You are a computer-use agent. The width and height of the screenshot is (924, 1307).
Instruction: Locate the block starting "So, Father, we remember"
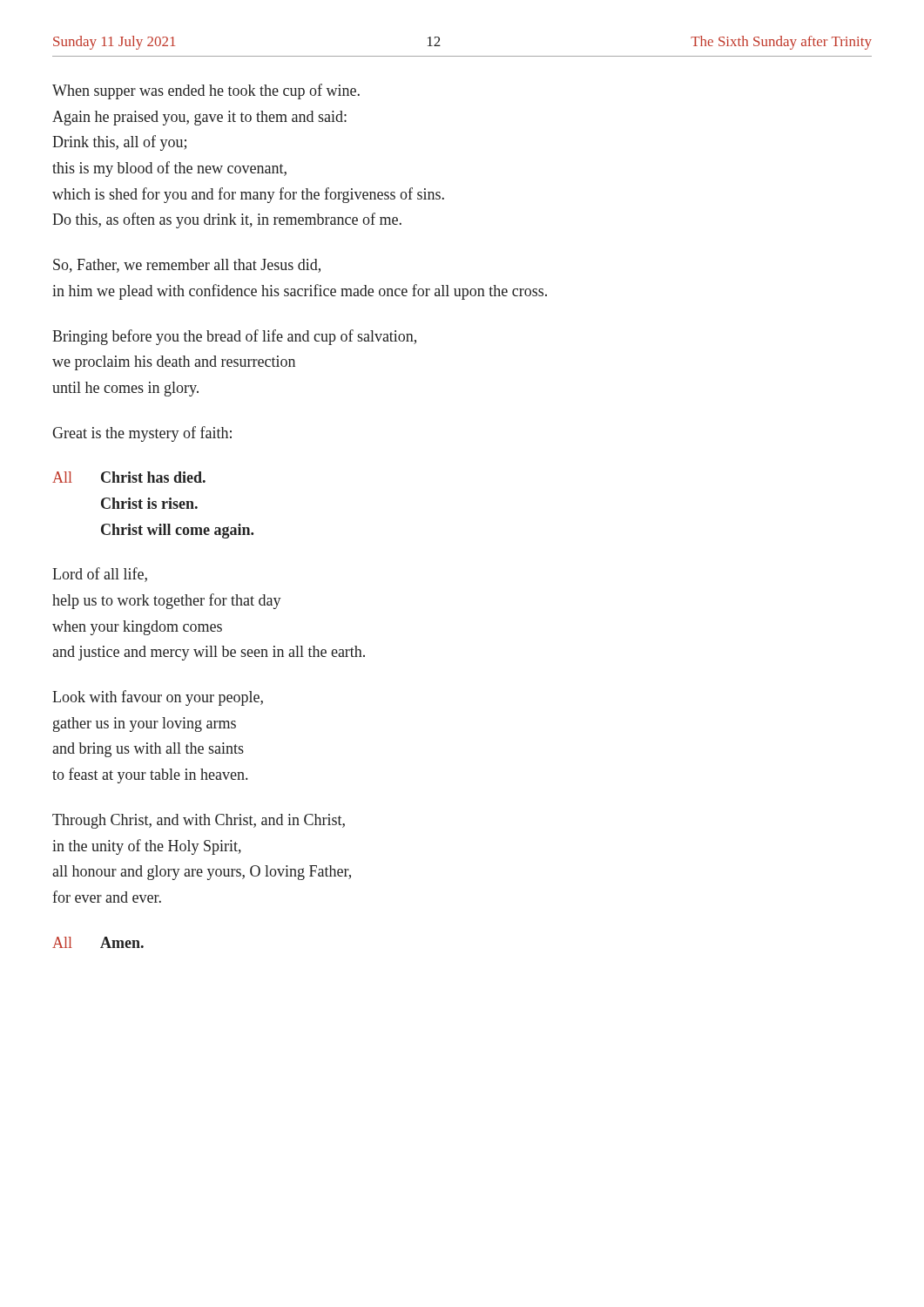[462, 279]
